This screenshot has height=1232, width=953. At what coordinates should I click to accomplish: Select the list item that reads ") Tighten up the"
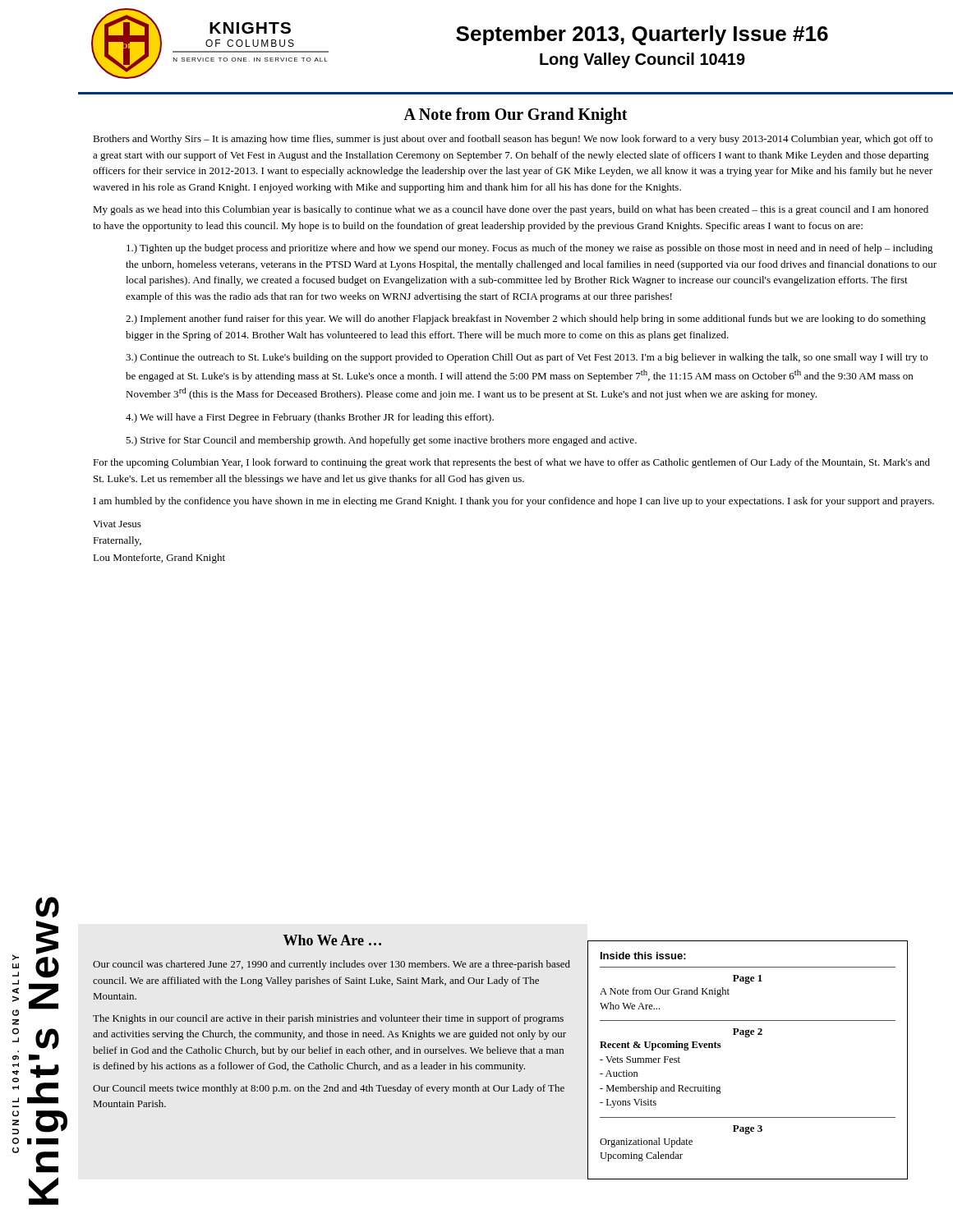click(x=532, y=272)
